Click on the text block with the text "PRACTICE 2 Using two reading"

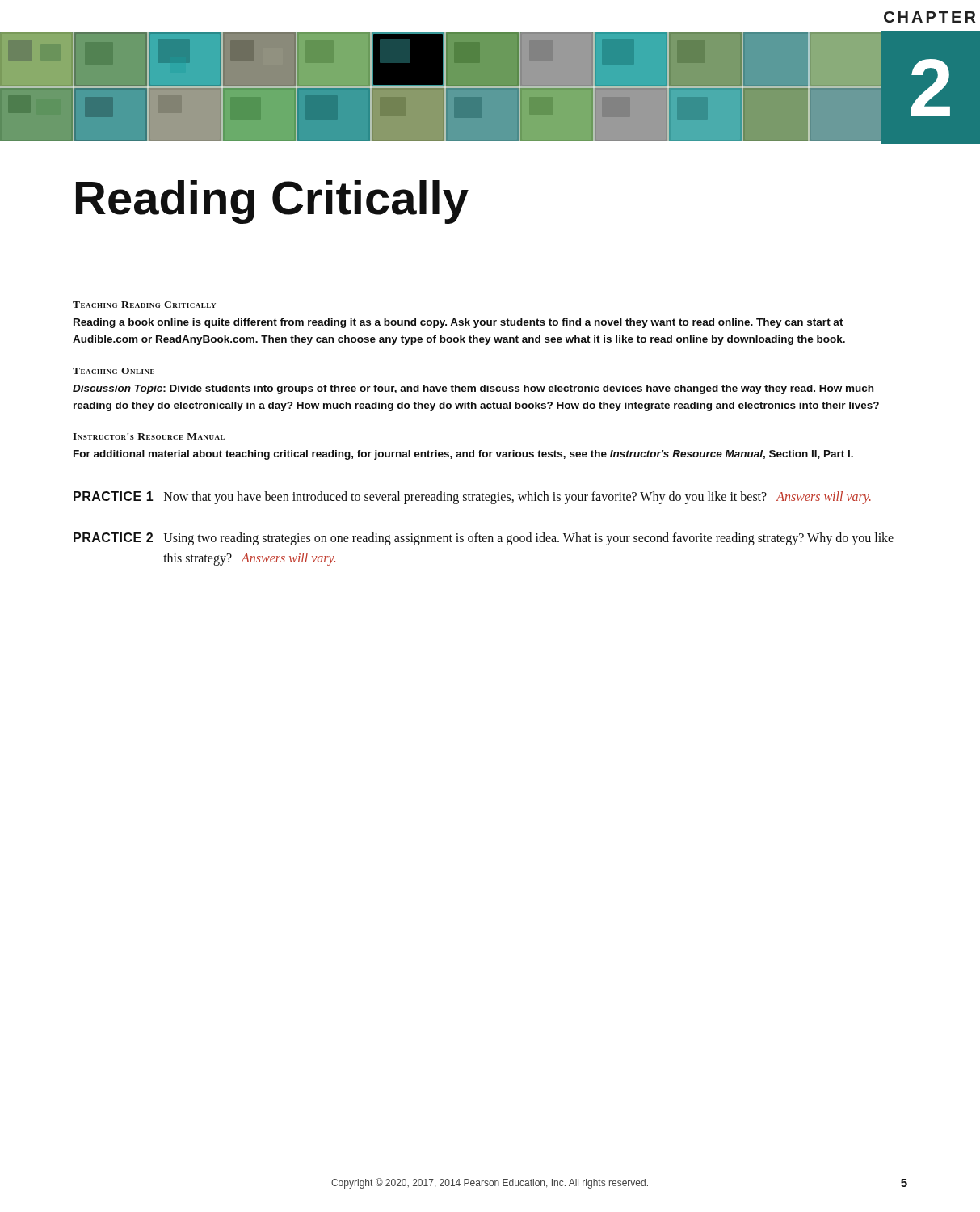[x=490, y=549]
